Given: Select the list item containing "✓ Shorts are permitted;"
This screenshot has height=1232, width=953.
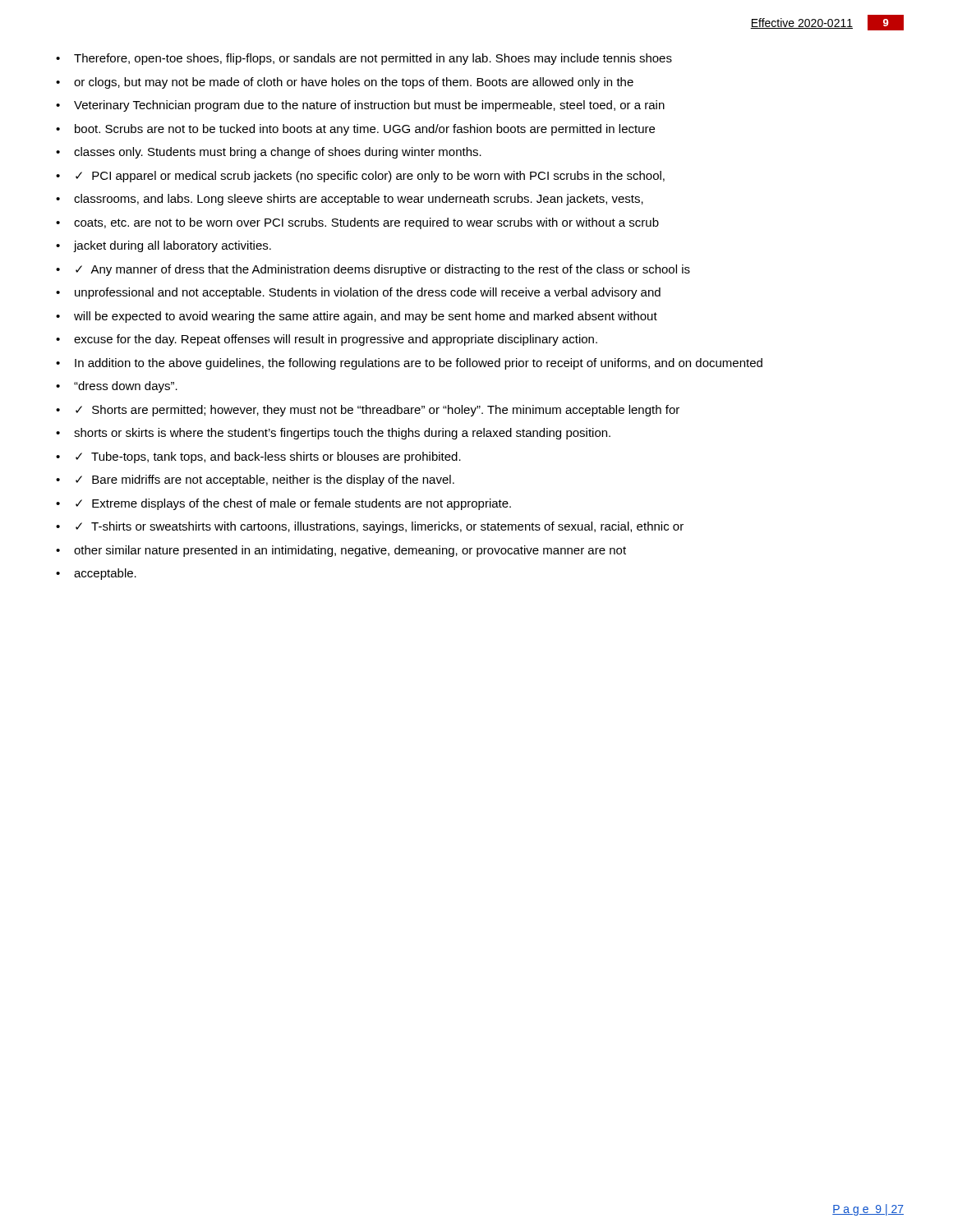Looking at the screenshot, I should pyautogui.click(x=377, y=409).
